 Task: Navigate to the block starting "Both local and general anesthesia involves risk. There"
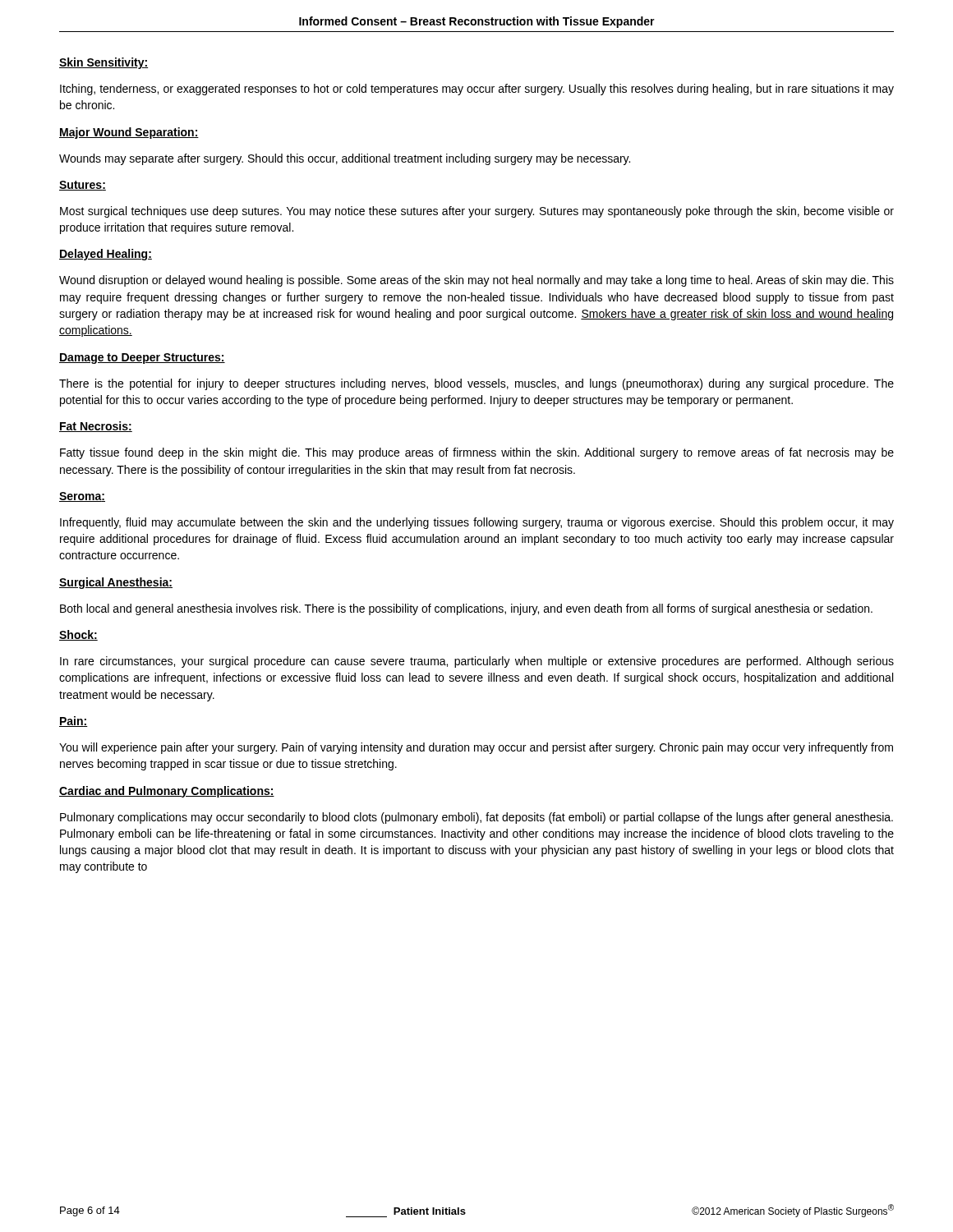pos(476,609)
